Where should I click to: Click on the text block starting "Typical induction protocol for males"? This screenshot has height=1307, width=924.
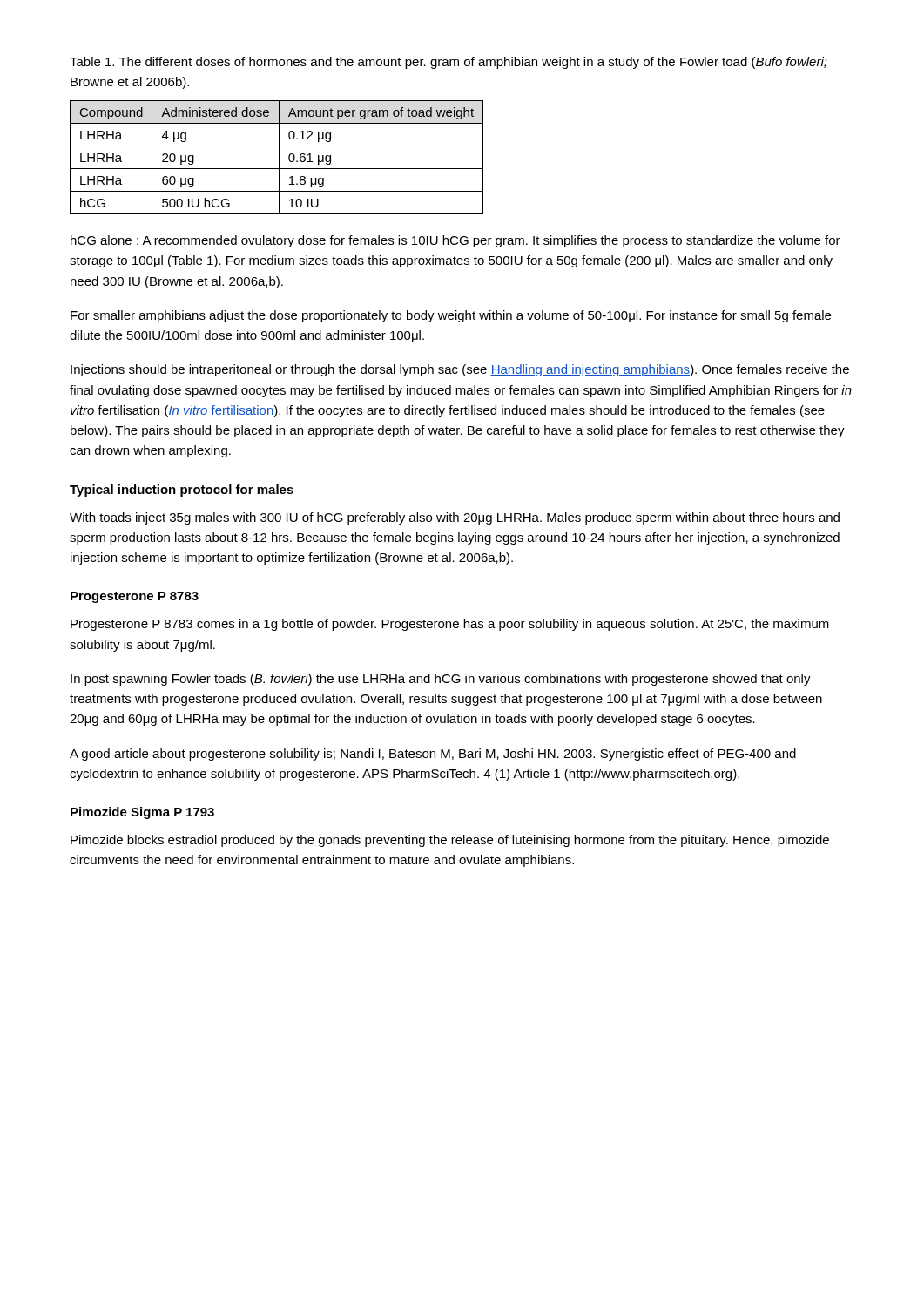tap(182, 489)
